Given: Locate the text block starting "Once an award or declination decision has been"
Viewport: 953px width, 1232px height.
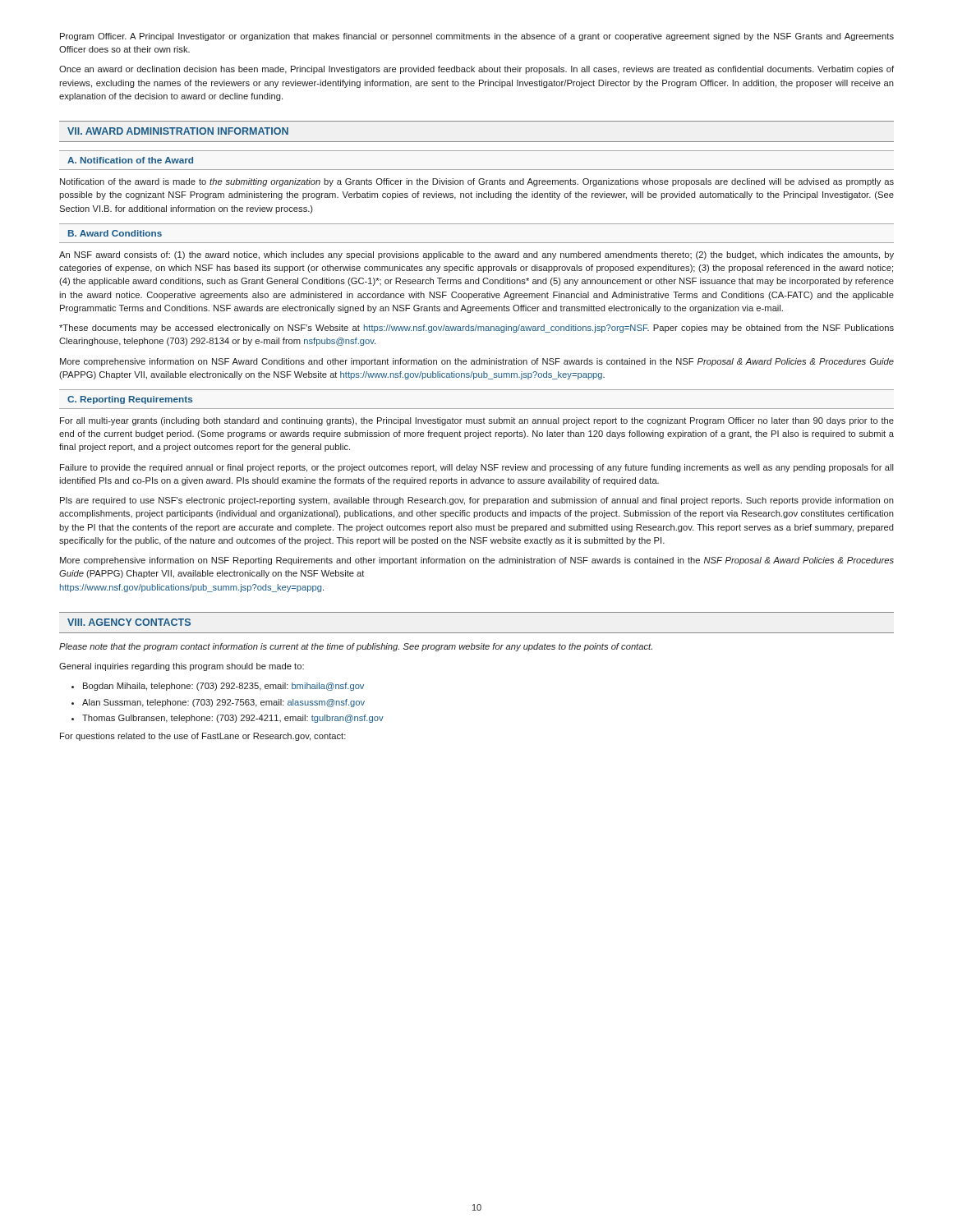Looking at the screenshot, I should 476,83.
